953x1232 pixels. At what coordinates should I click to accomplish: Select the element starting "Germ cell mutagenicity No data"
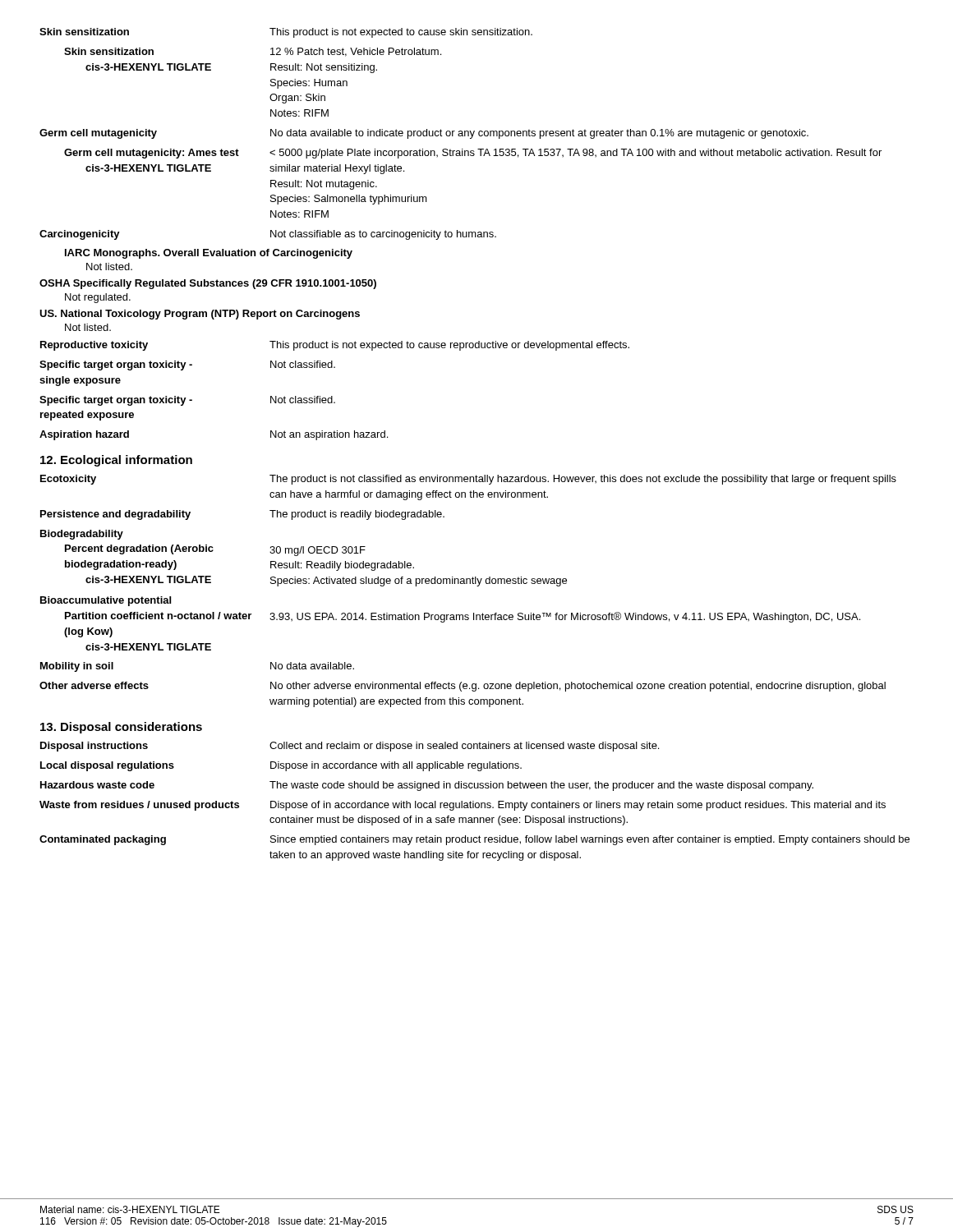[x=476, y=133]
